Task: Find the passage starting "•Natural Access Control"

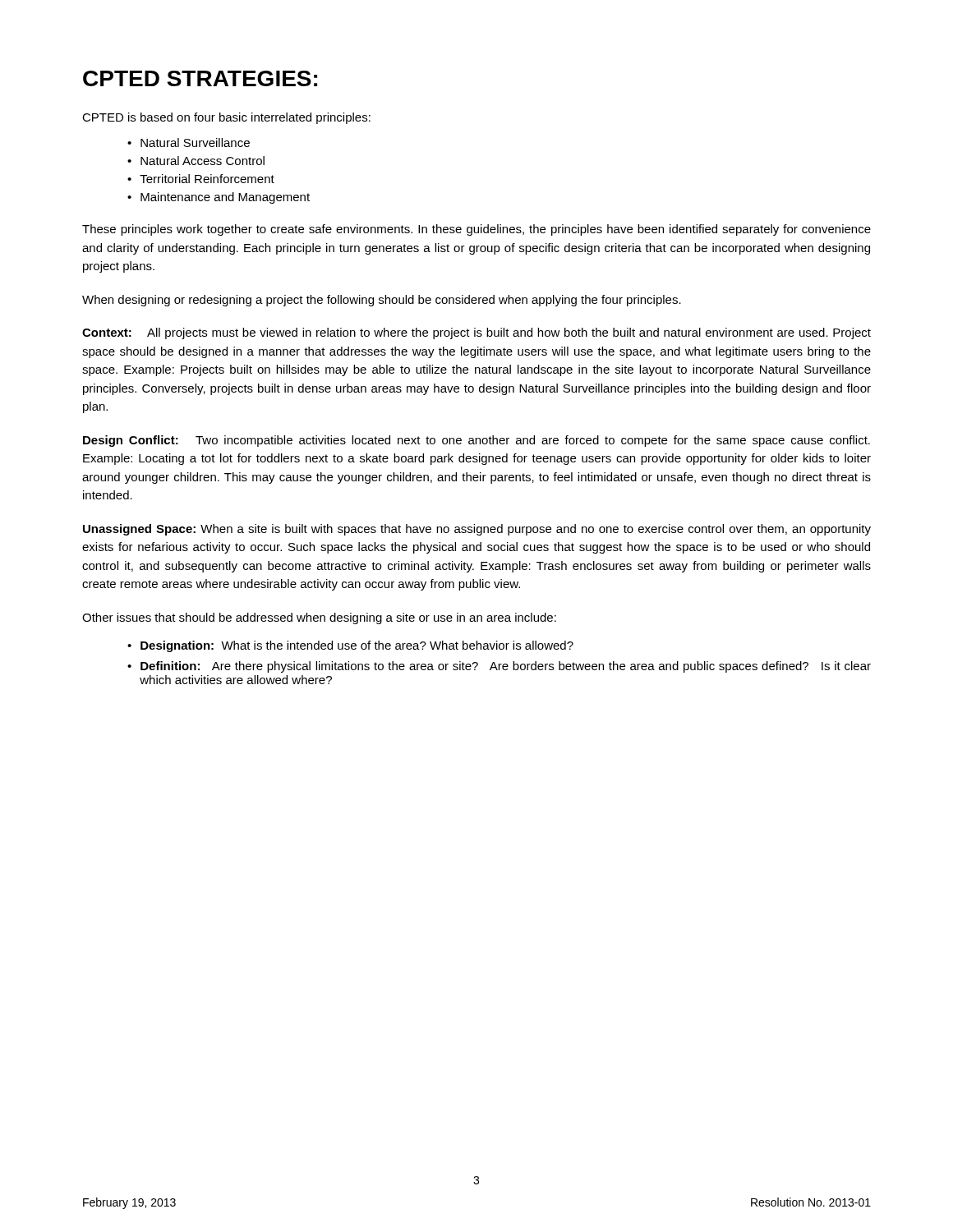Action: pyautogui.click(x=196, y=161)
